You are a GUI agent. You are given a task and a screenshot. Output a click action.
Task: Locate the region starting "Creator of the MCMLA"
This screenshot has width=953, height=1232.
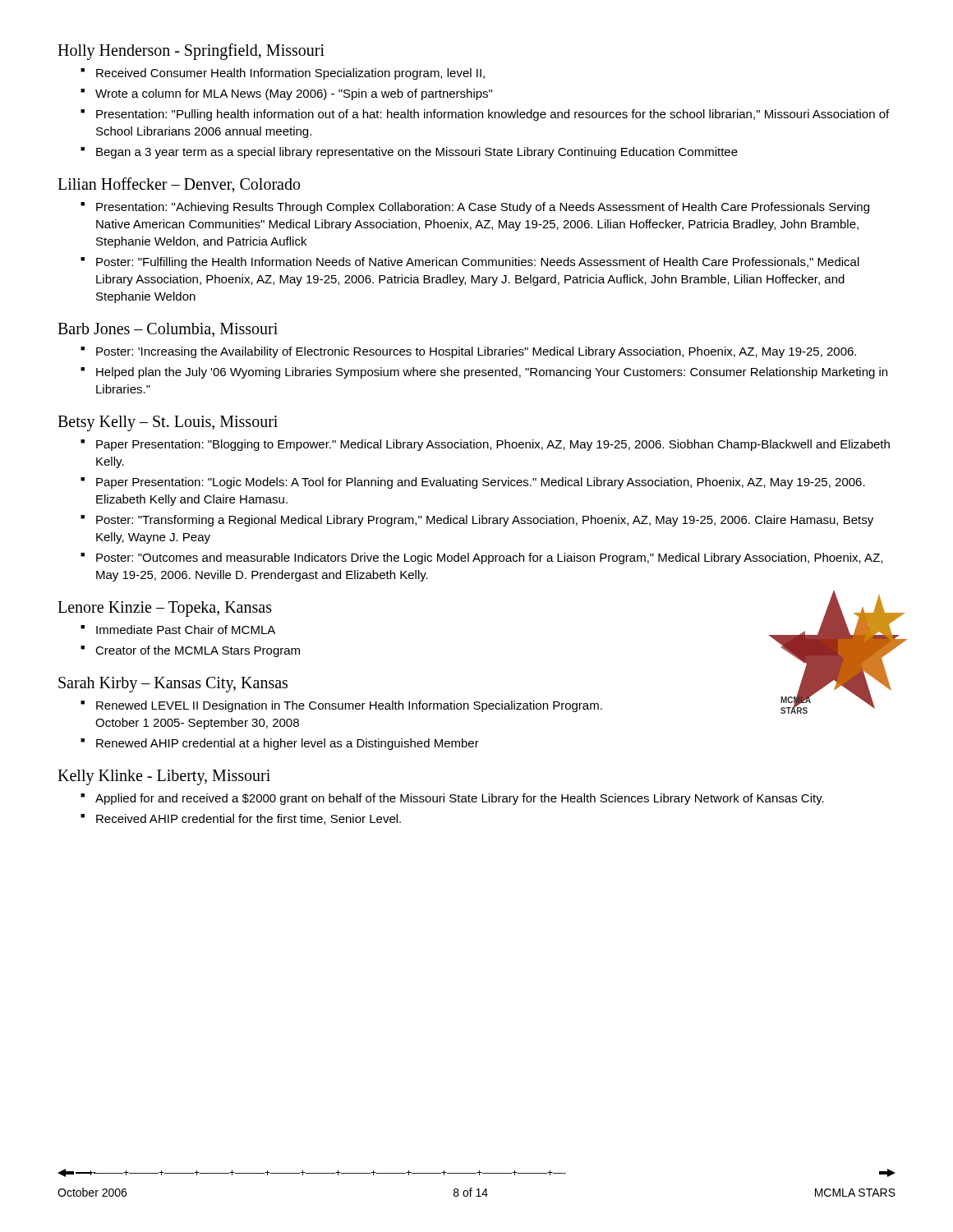pos(198,650)
